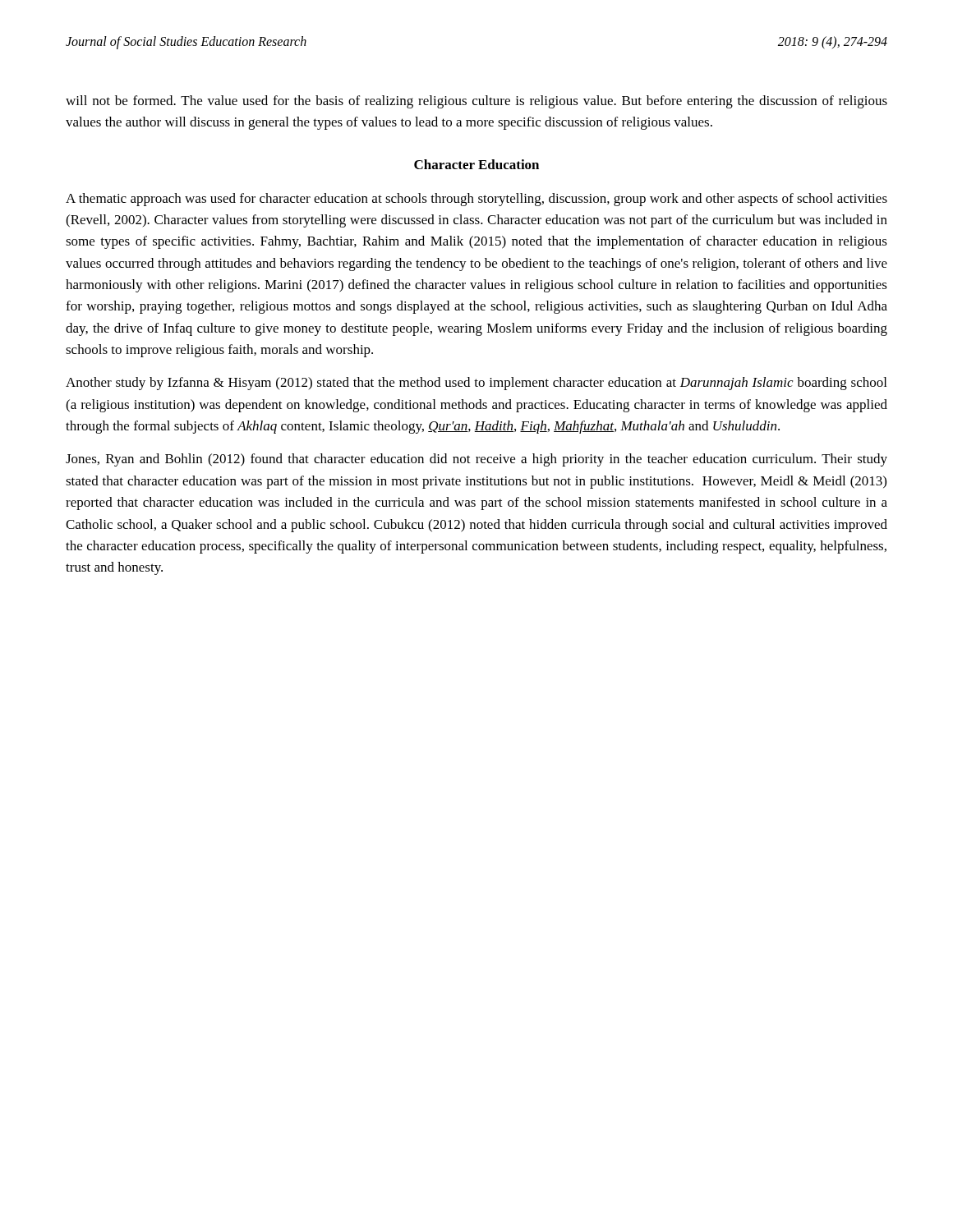Select the text block that says "Another study by Izfanna & Hisyam"
Image resolution: width=953 pixels, height=1232 pixels.
pos(476,404)
